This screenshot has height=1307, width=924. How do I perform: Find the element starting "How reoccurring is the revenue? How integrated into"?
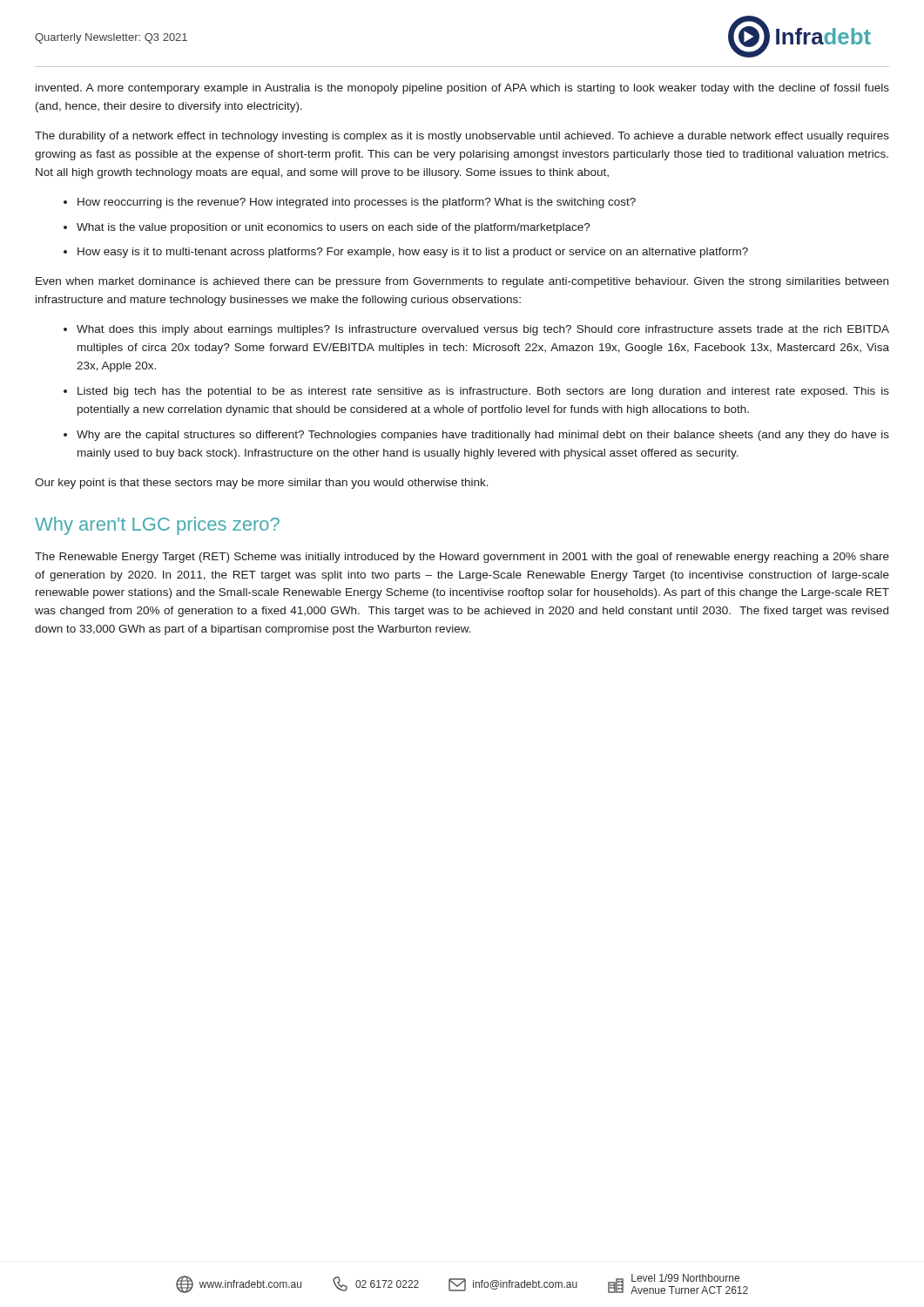click(x=356, y=201)
